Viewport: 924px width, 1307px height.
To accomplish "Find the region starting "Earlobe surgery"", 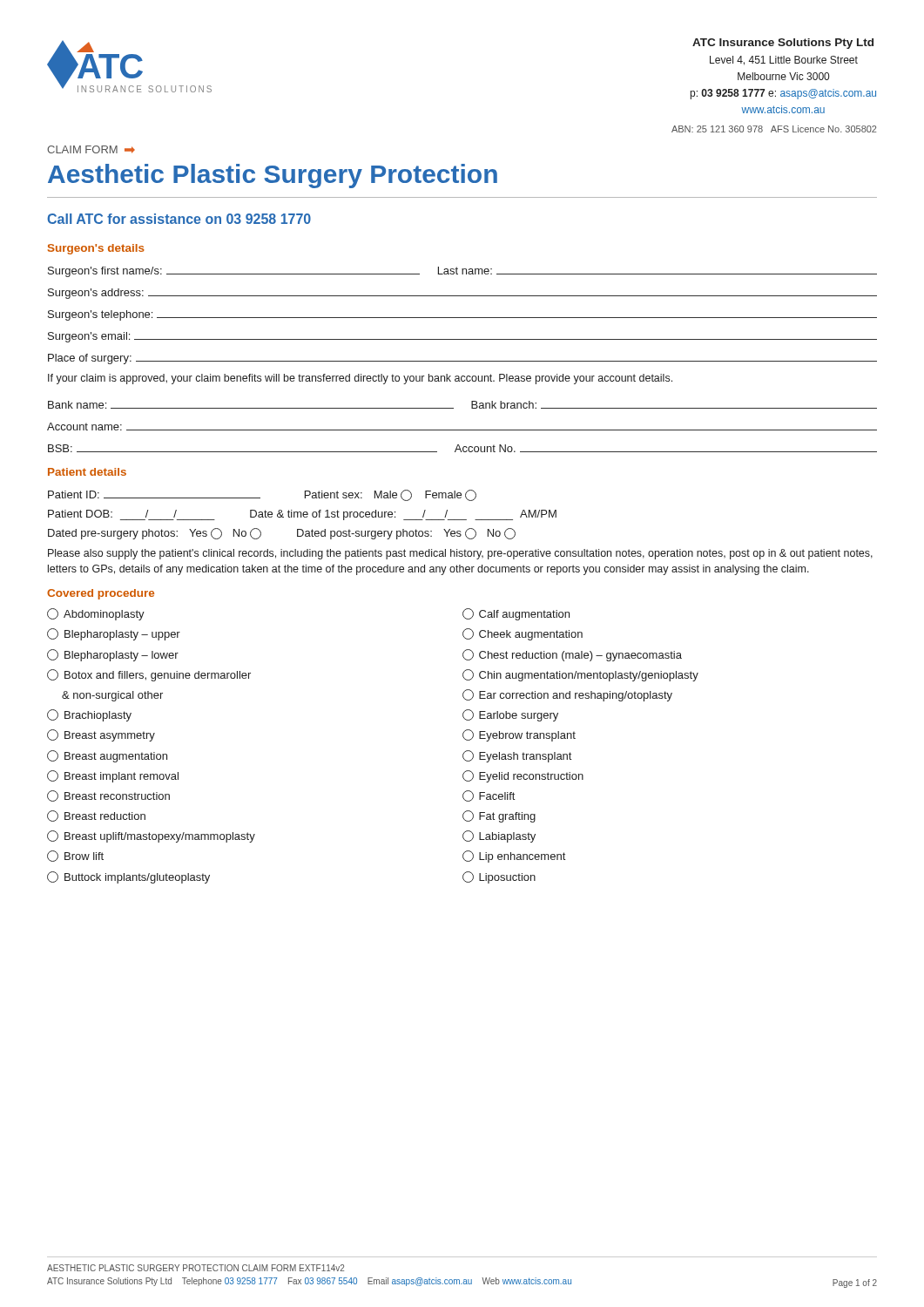I will [510, 715].
